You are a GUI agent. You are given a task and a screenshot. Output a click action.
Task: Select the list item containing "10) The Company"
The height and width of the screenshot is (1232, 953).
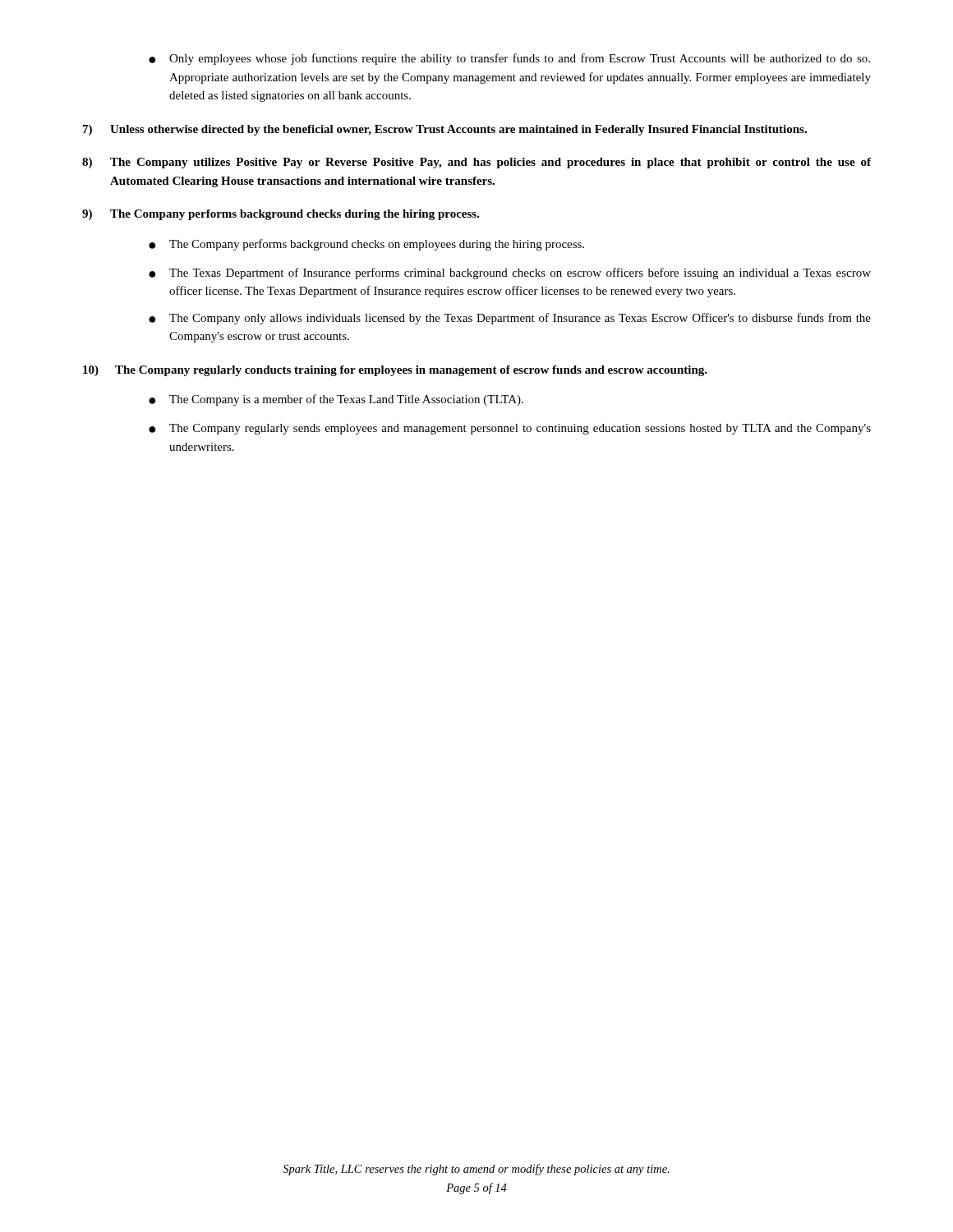click(x=476, y=370)
